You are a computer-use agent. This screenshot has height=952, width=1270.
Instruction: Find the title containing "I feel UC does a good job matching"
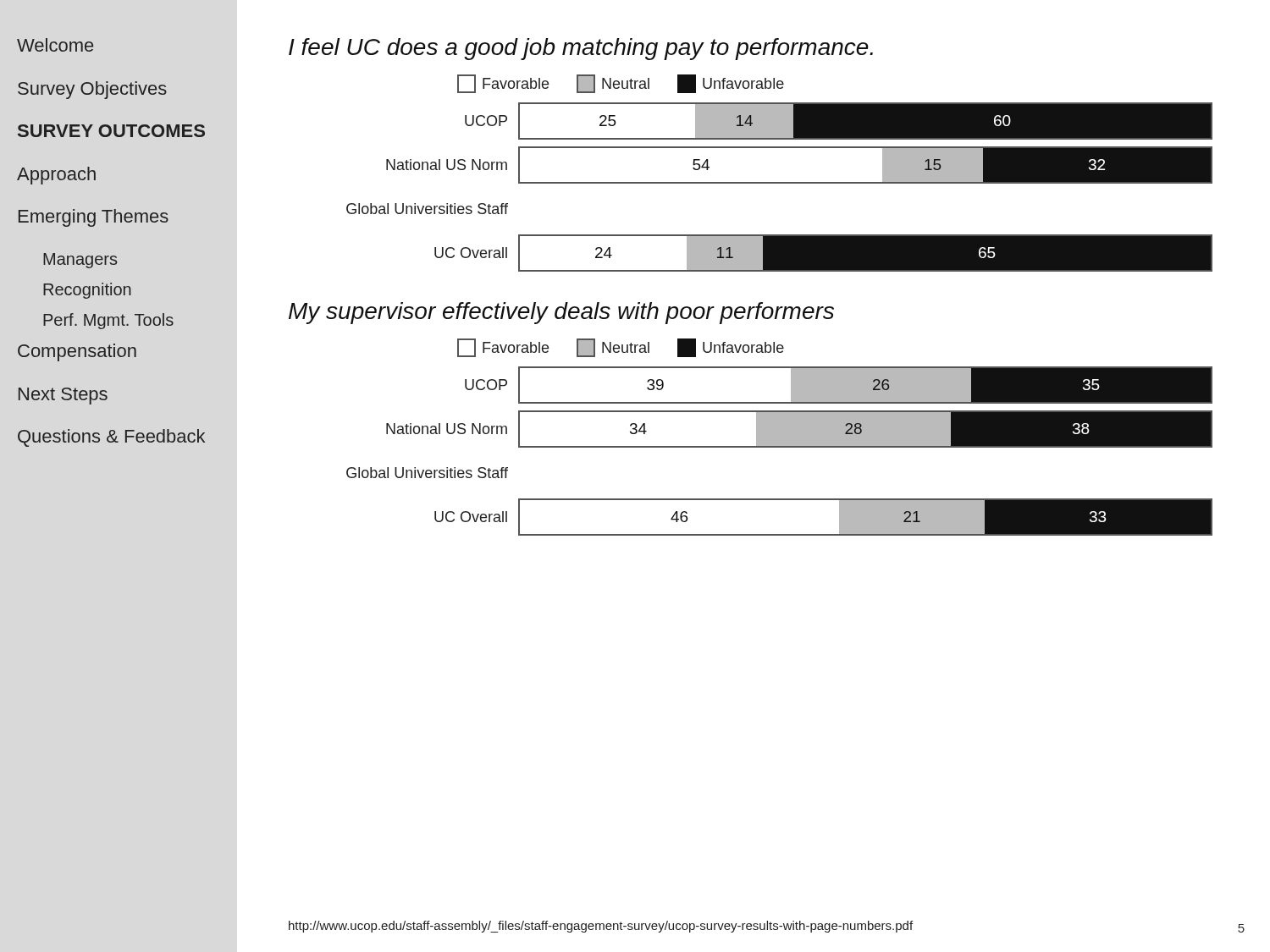tap(582, 47)
